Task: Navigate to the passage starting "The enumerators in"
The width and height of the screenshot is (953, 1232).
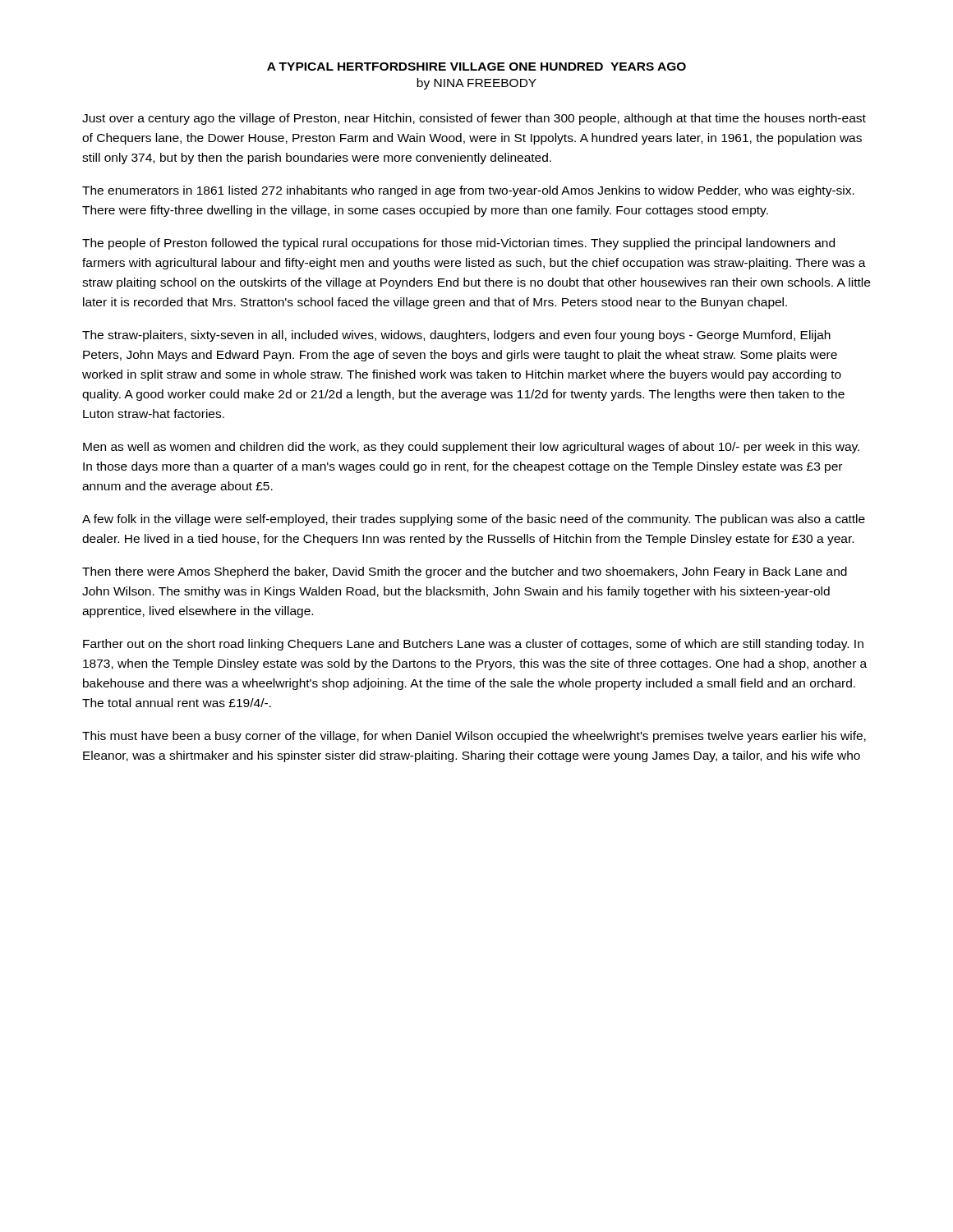Action: coord(469,200)
